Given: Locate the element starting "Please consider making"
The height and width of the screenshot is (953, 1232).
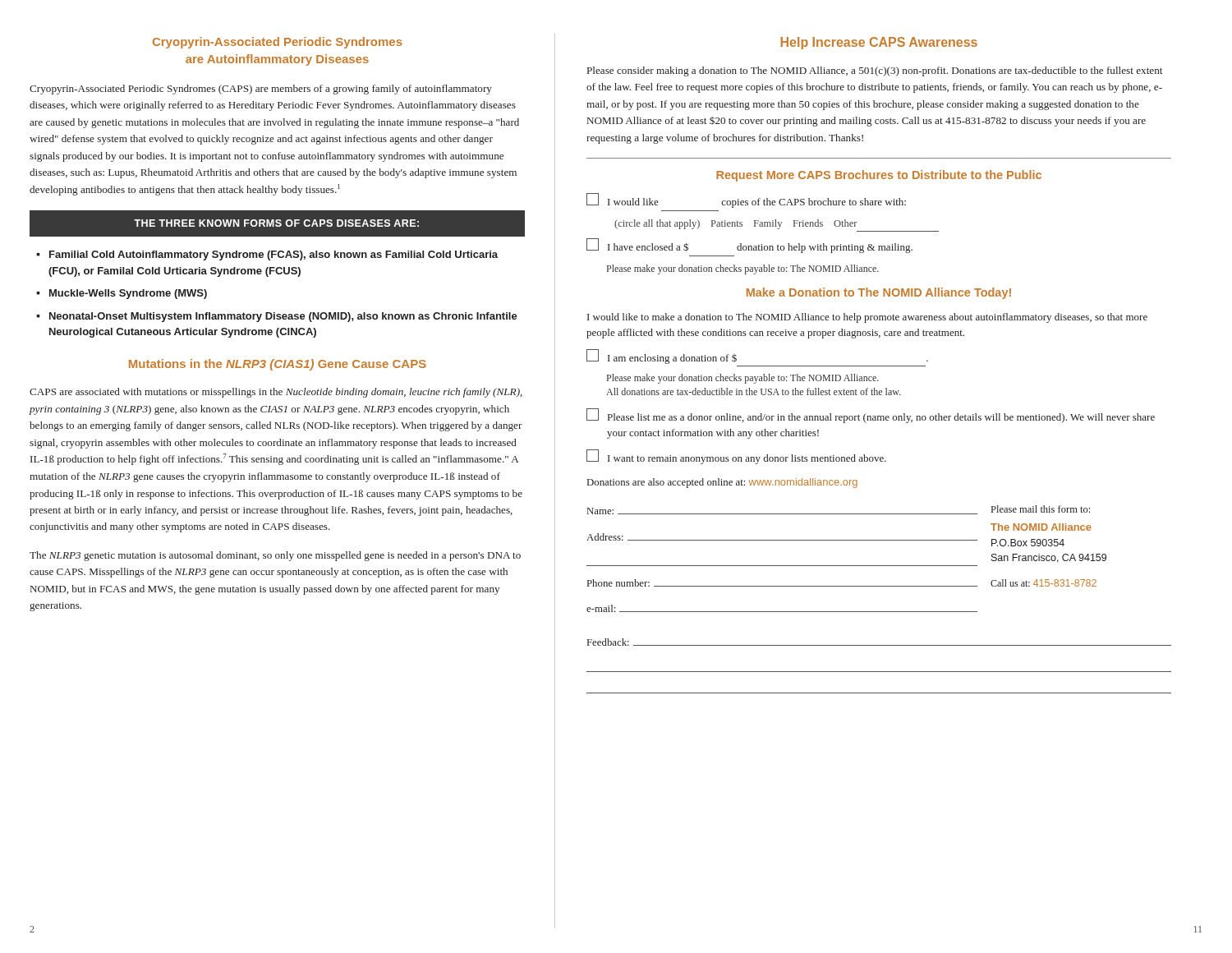Looking at the screenshot, I should pyautogui.click(x=874, y=104).
